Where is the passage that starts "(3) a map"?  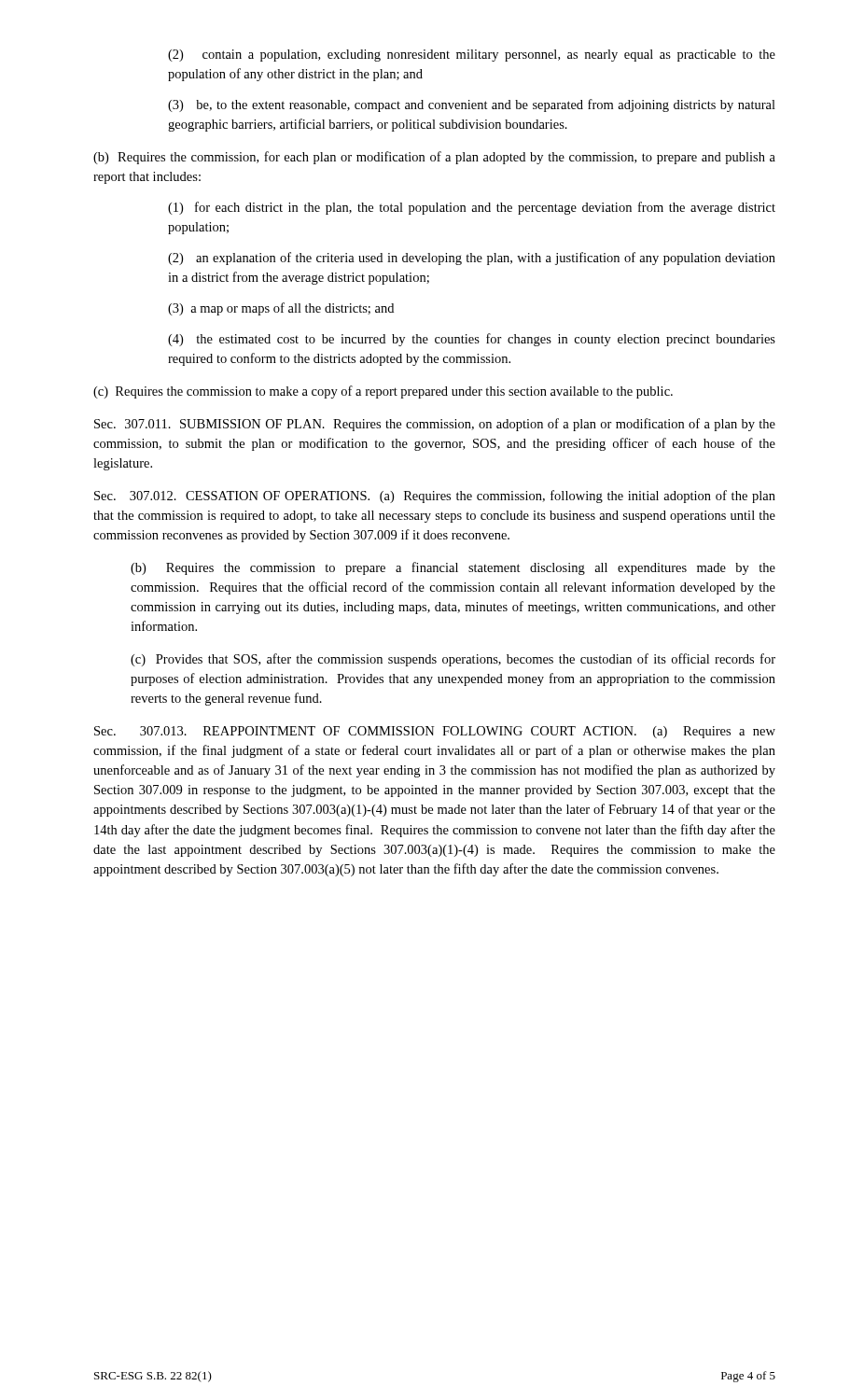pos(281,309)
